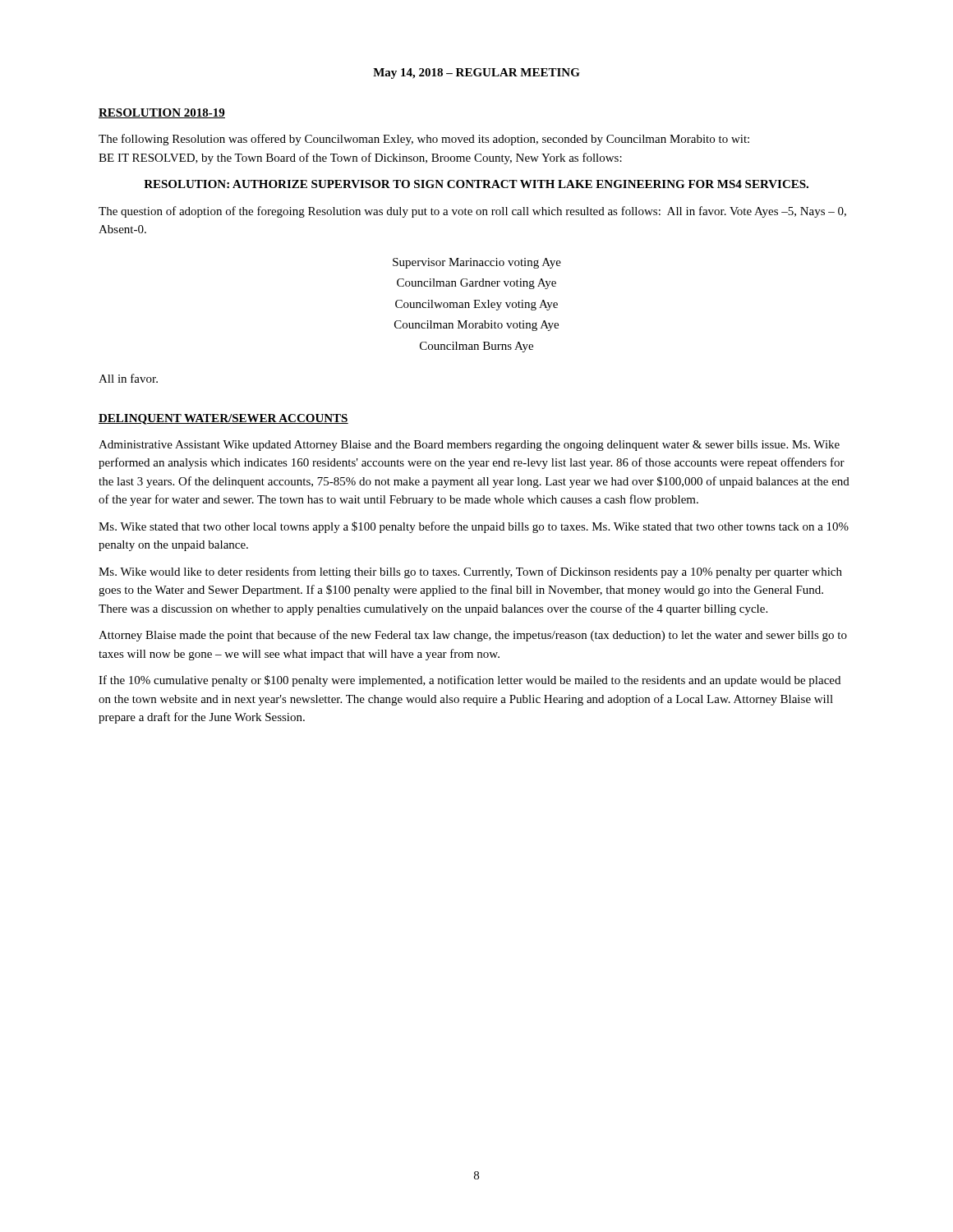Locate the block of text that opens with "If the 10%"
The height and width of the screenshot is (1232, 953).
pos(470,699)
